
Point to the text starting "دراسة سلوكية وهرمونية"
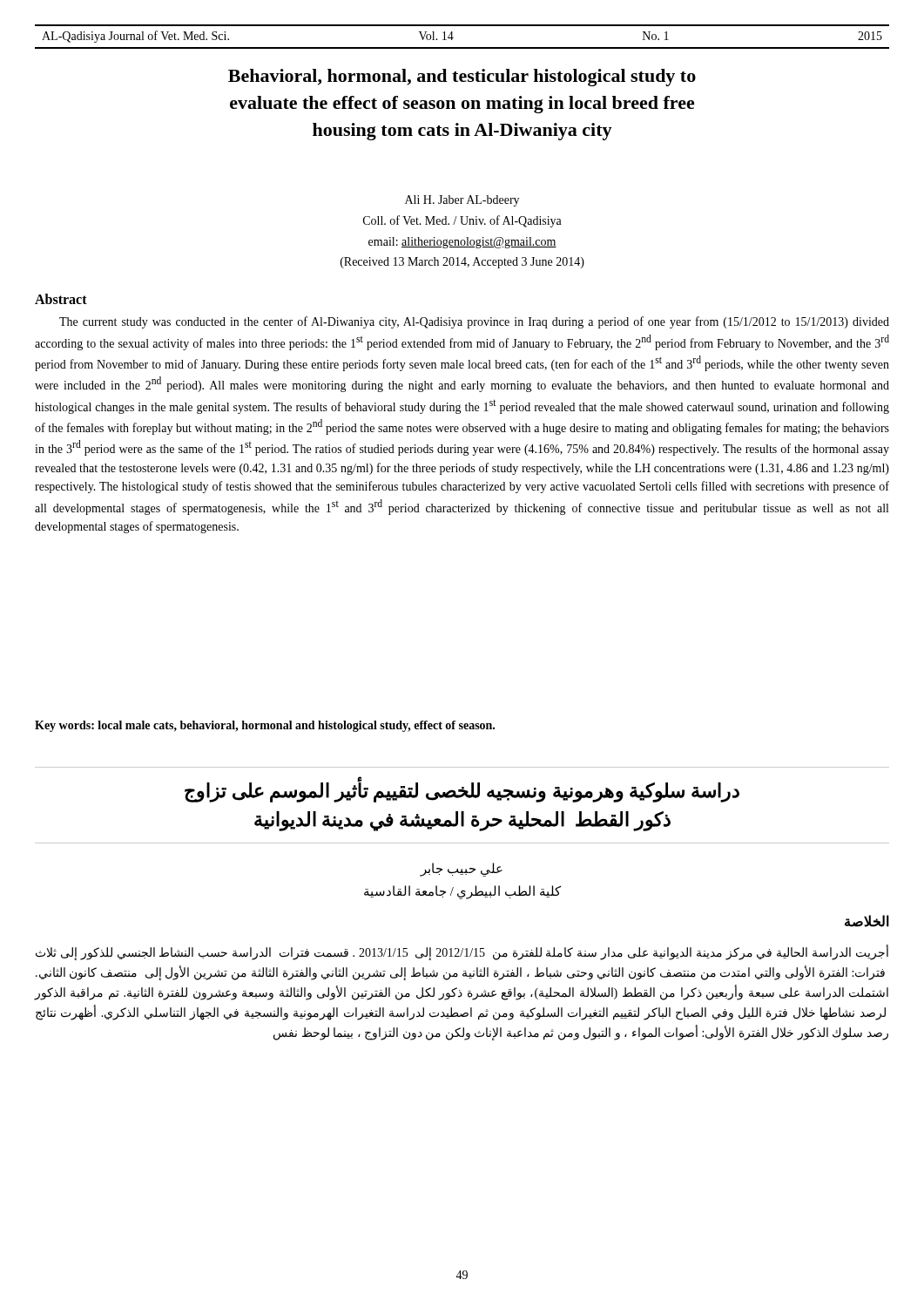(x=462, y=805)
